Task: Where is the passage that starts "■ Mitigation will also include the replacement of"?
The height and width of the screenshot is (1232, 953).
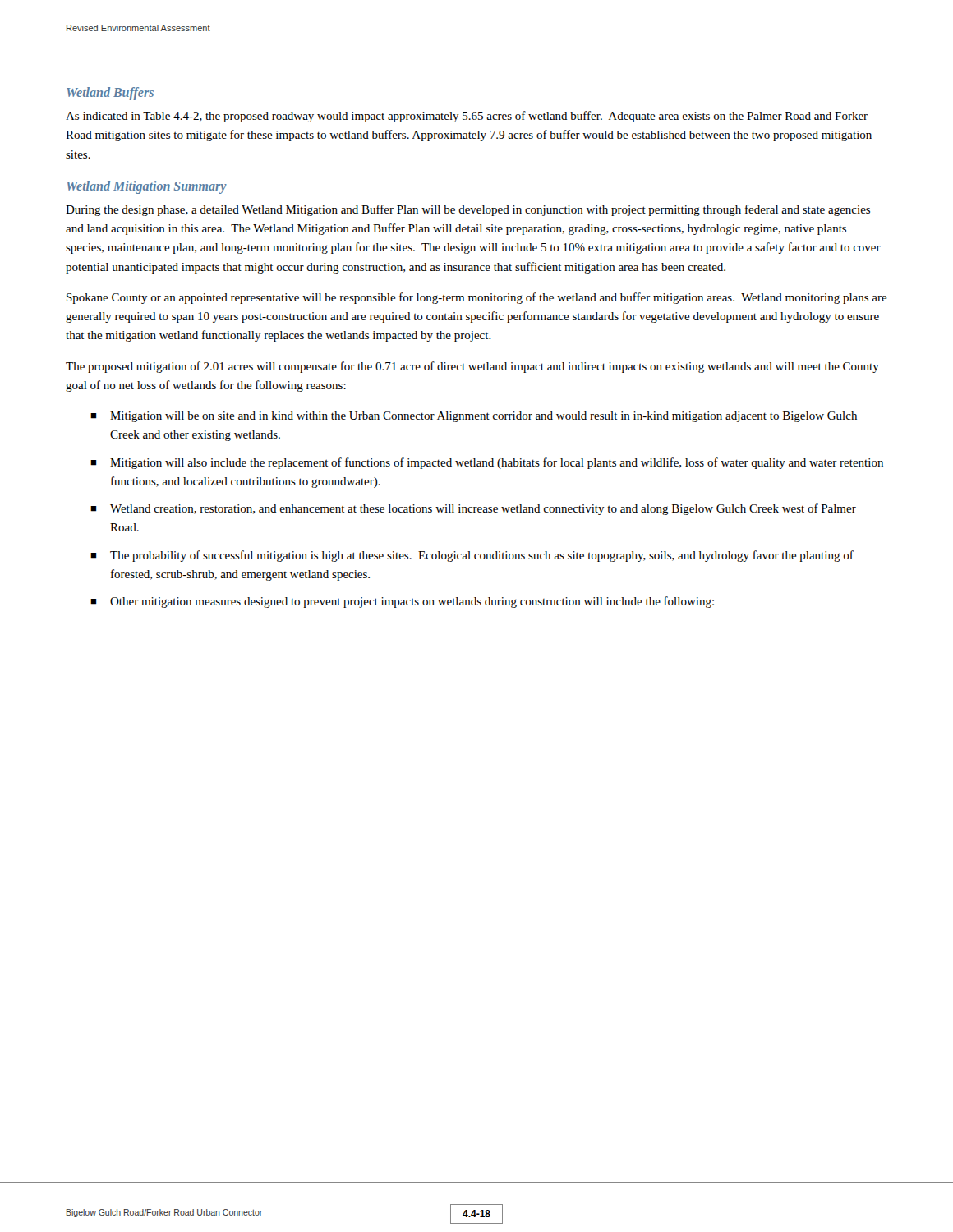Action: click(x=489, y=472)
